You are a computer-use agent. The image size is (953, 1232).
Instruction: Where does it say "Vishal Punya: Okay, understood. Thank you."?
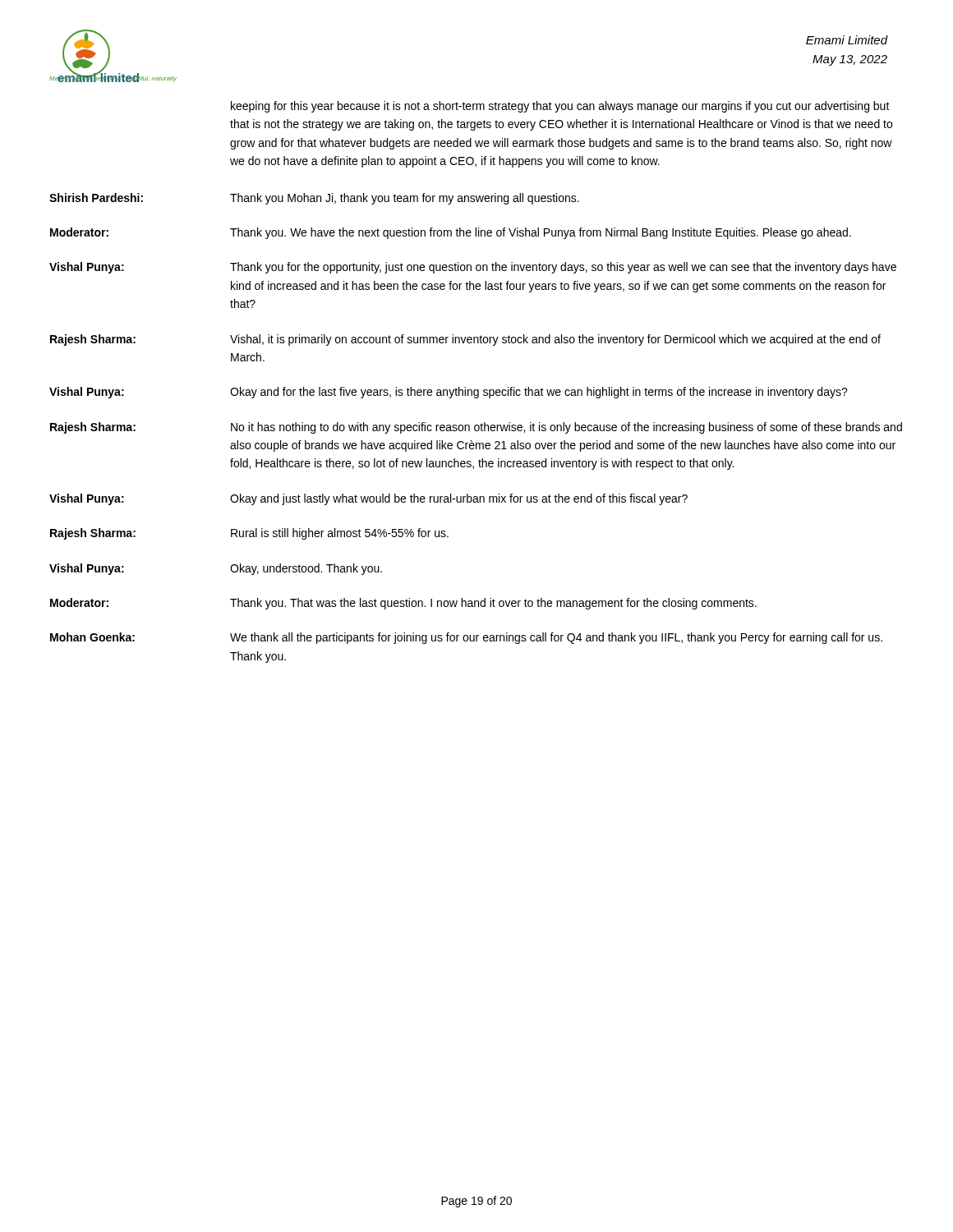coord(90,569)
